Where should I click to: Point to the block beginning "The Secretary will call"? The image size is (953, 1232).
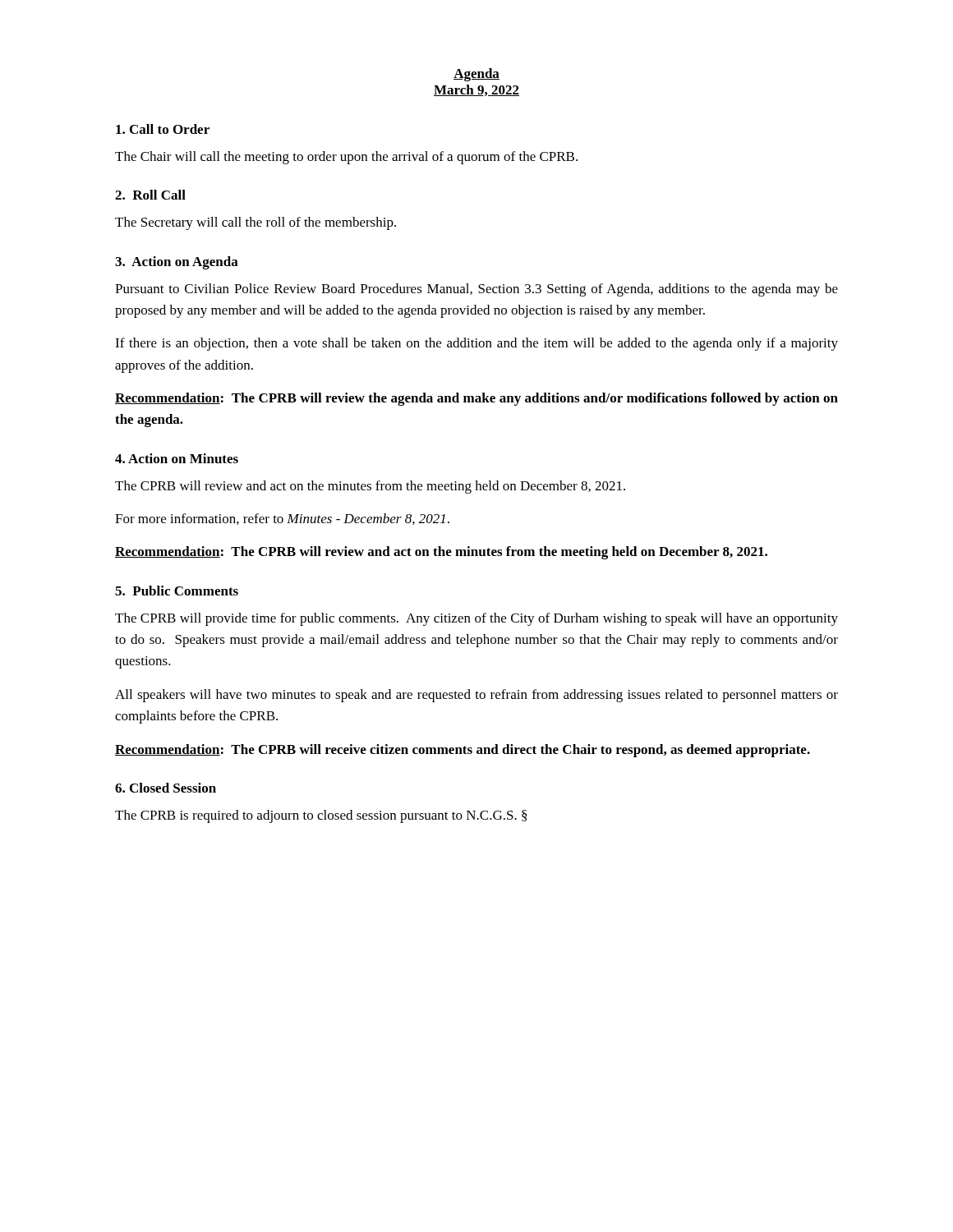[x=256, y=222]
